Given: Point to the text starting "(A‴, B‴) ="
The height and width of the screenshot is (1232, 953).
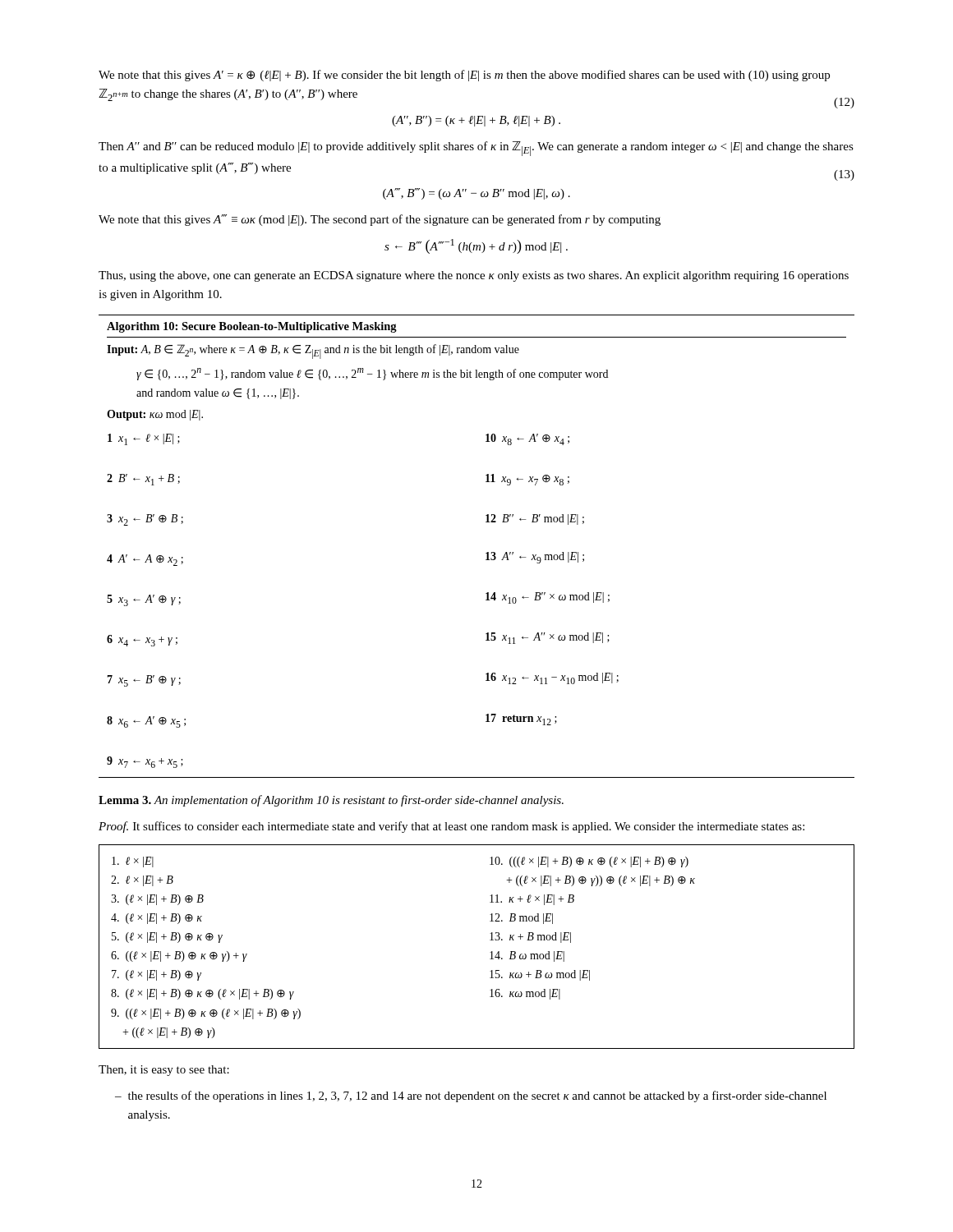Looking at the screenshot, I should coord(493,193).
